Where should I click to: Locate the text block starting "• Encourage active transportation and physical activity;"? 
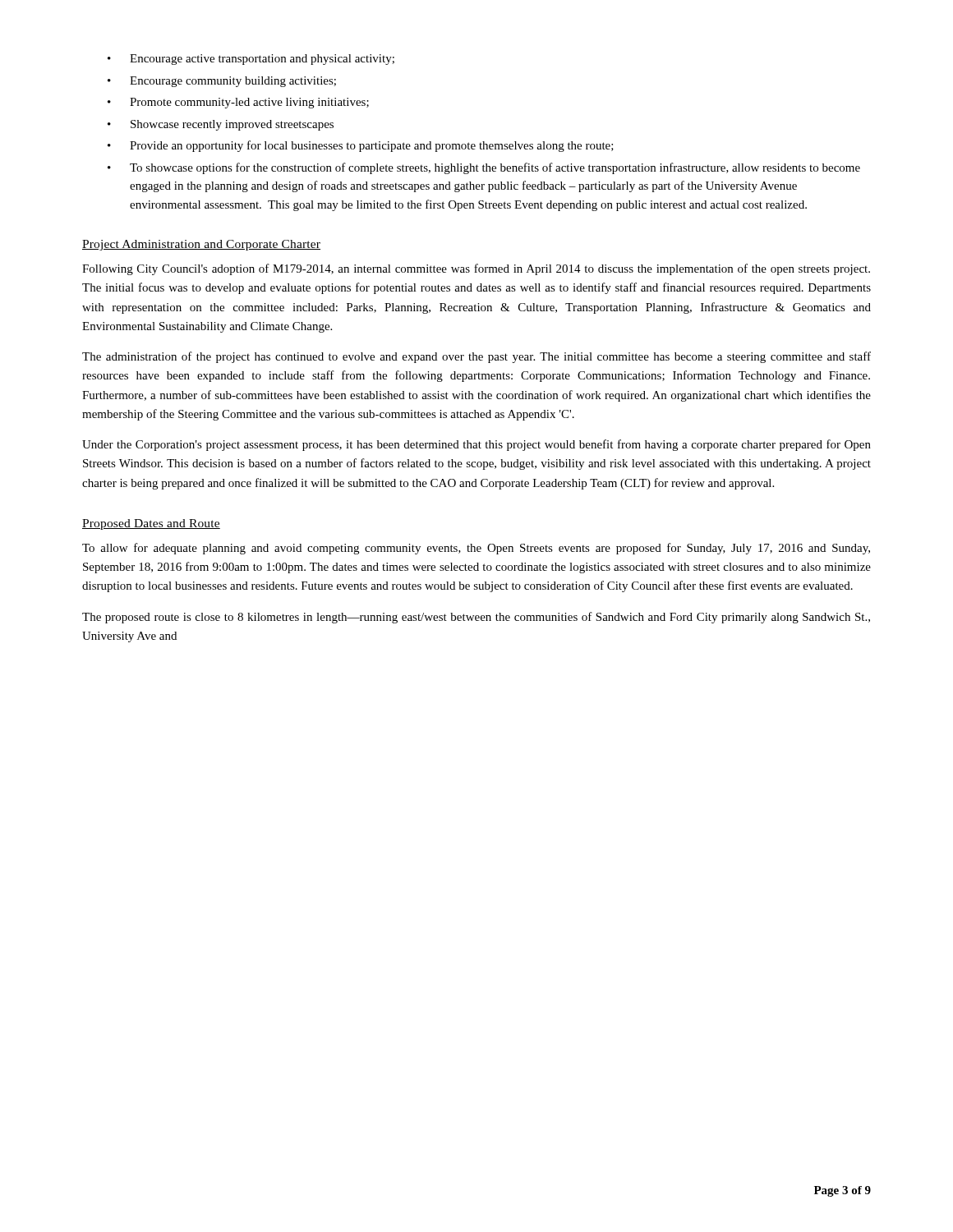(251, 60)
